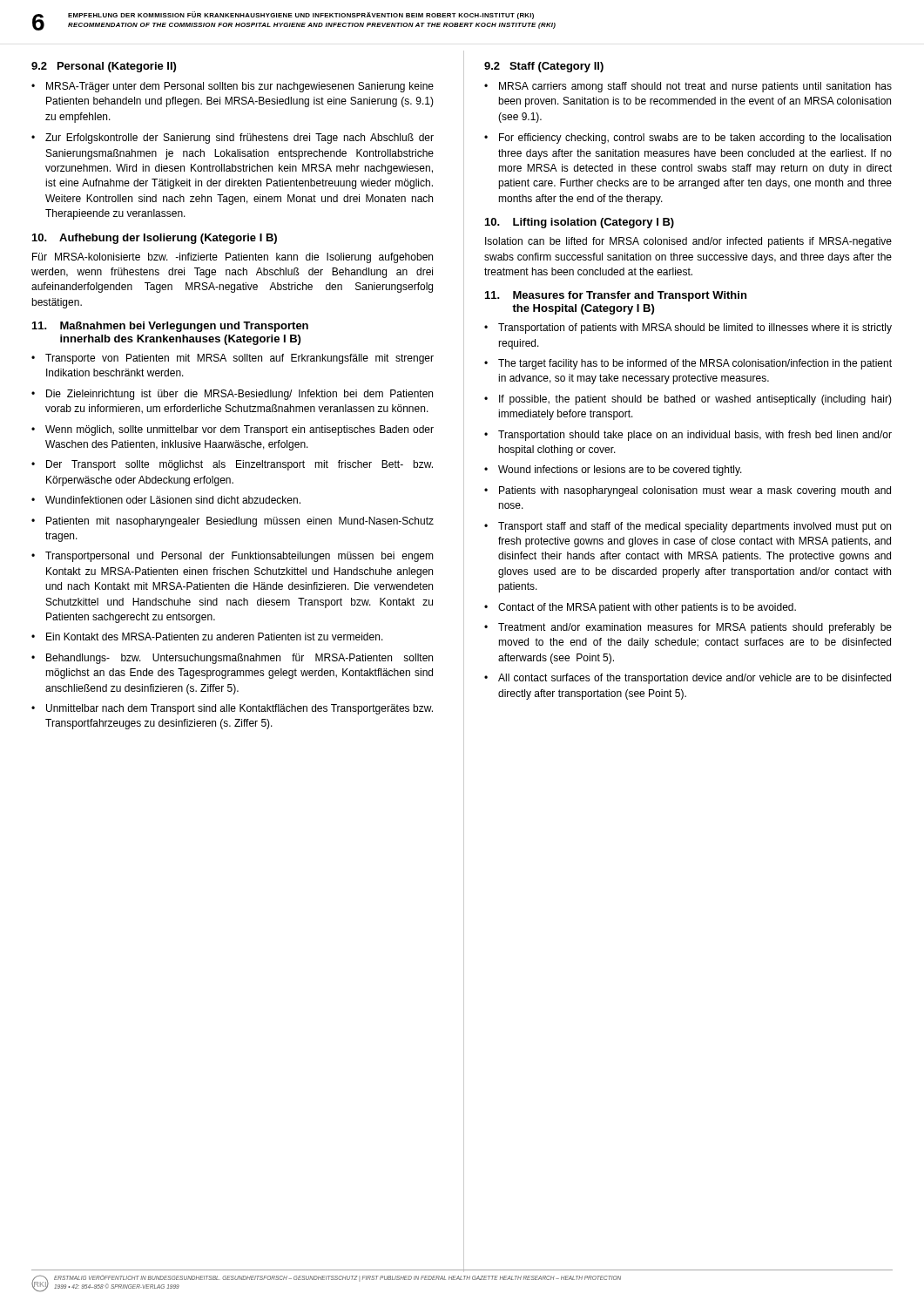Image resolution: width=924 pixels, height=1307 pixels.
Task: Select the list item that reads "• Der Transport sollte"
Action: [x=233, y=472]
